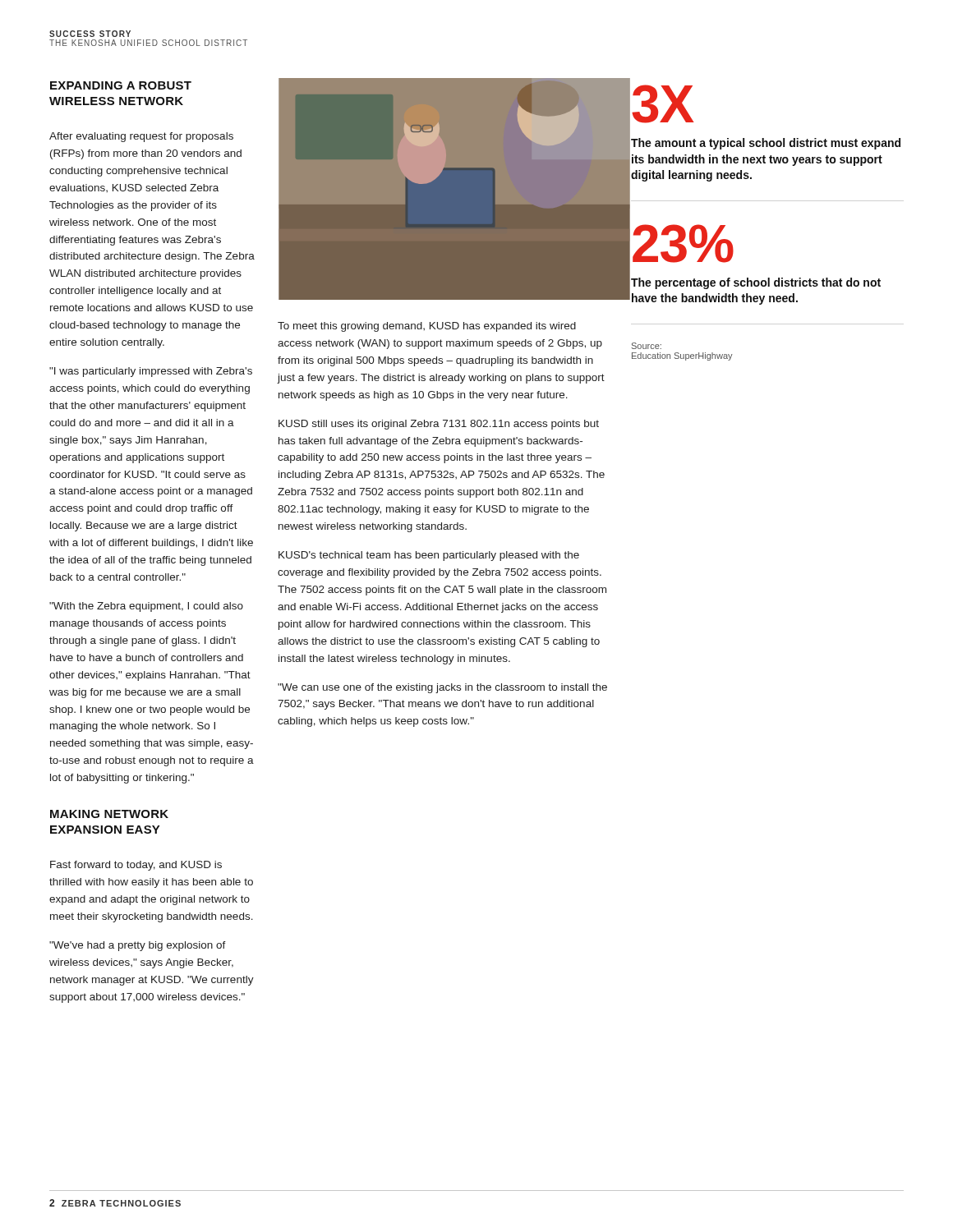Select the text block with the text "To meet this growing demand,"
Image resolution: width=953 pixels, height=1232 pixels.
point(443,361)
